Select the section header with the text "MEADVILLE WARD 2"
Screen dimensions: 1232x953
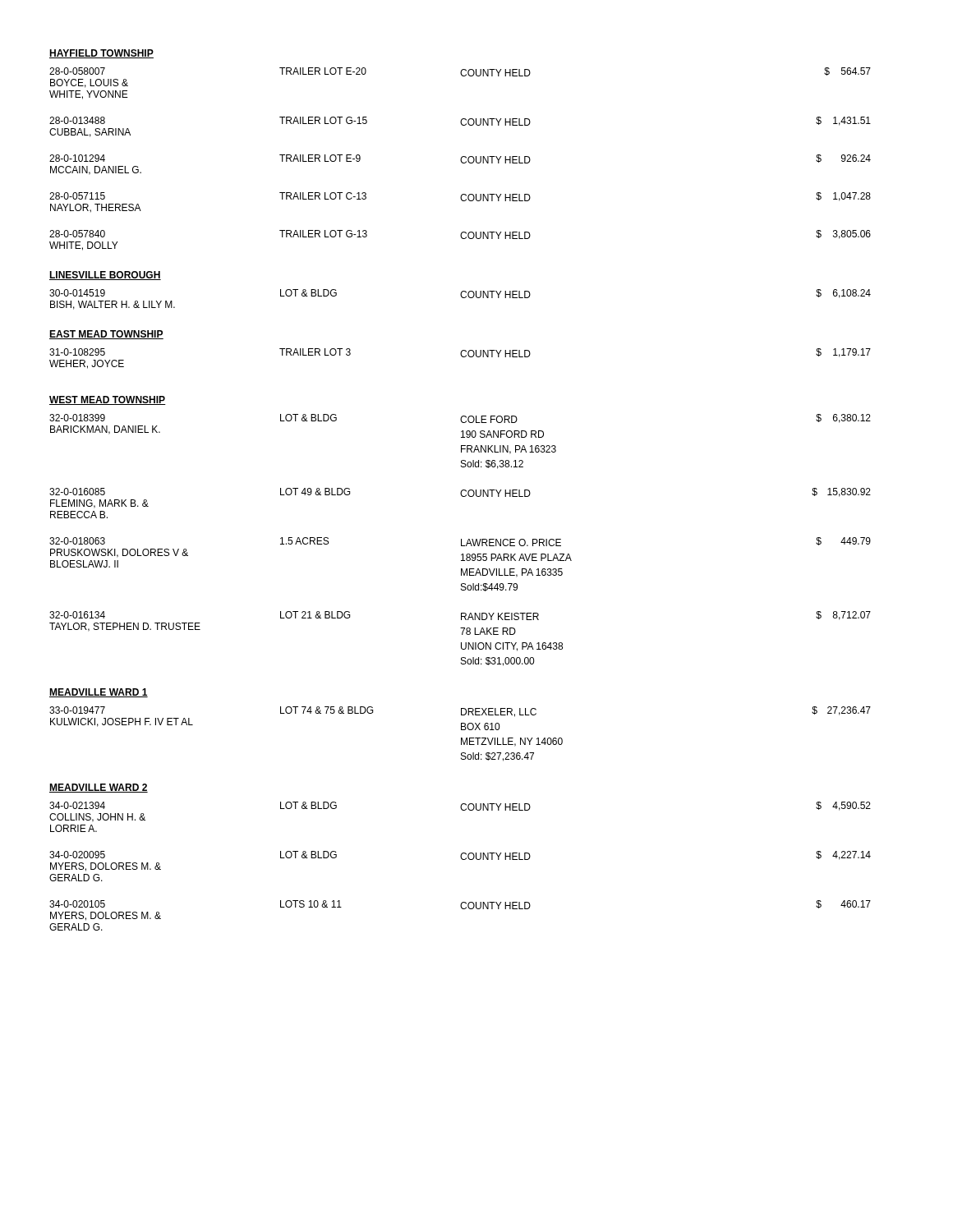click(98, 788)
